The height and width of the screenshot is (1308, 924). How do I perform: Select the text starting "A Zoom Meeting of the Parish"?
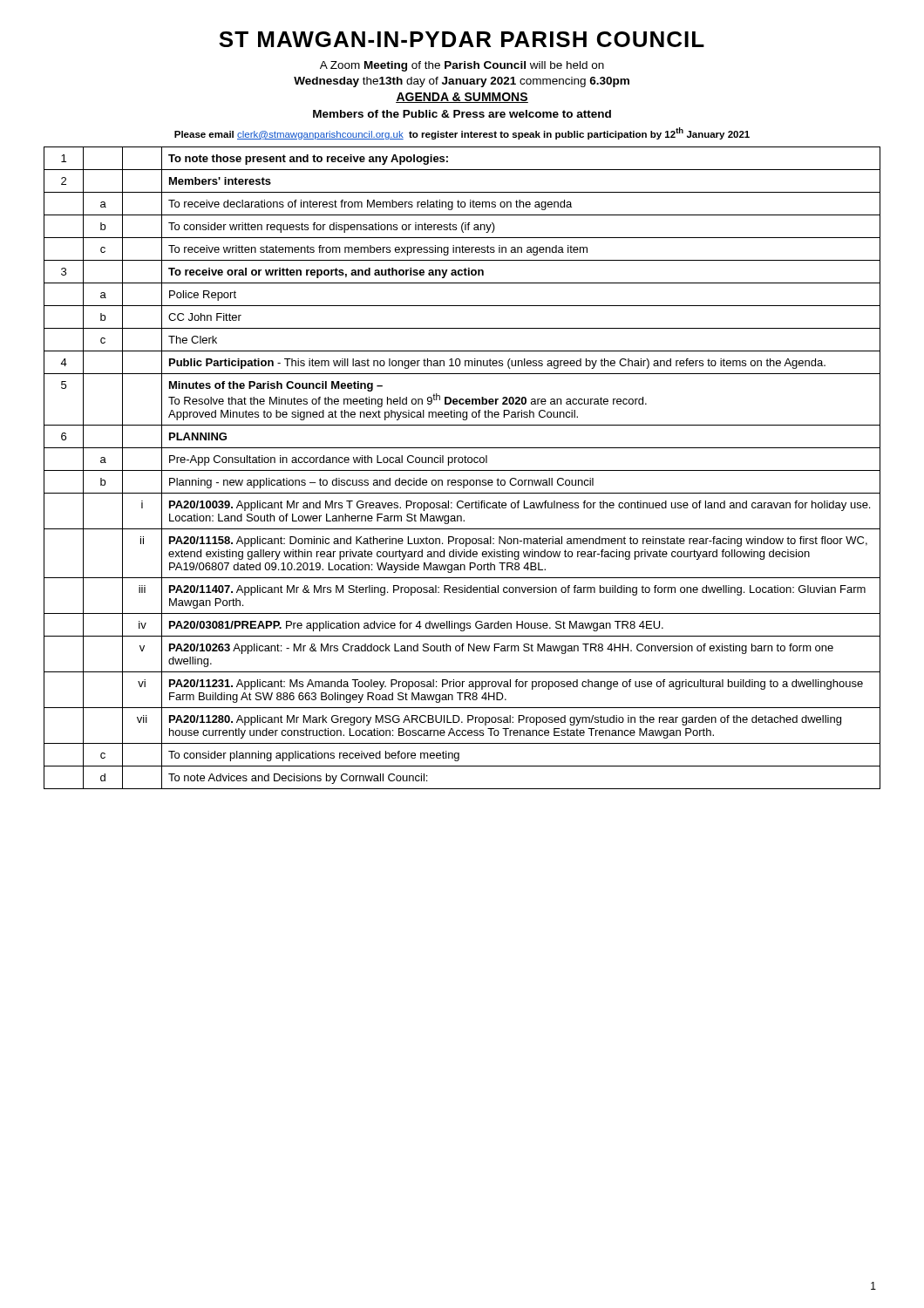pyautogui.click(x=462, y=65)
